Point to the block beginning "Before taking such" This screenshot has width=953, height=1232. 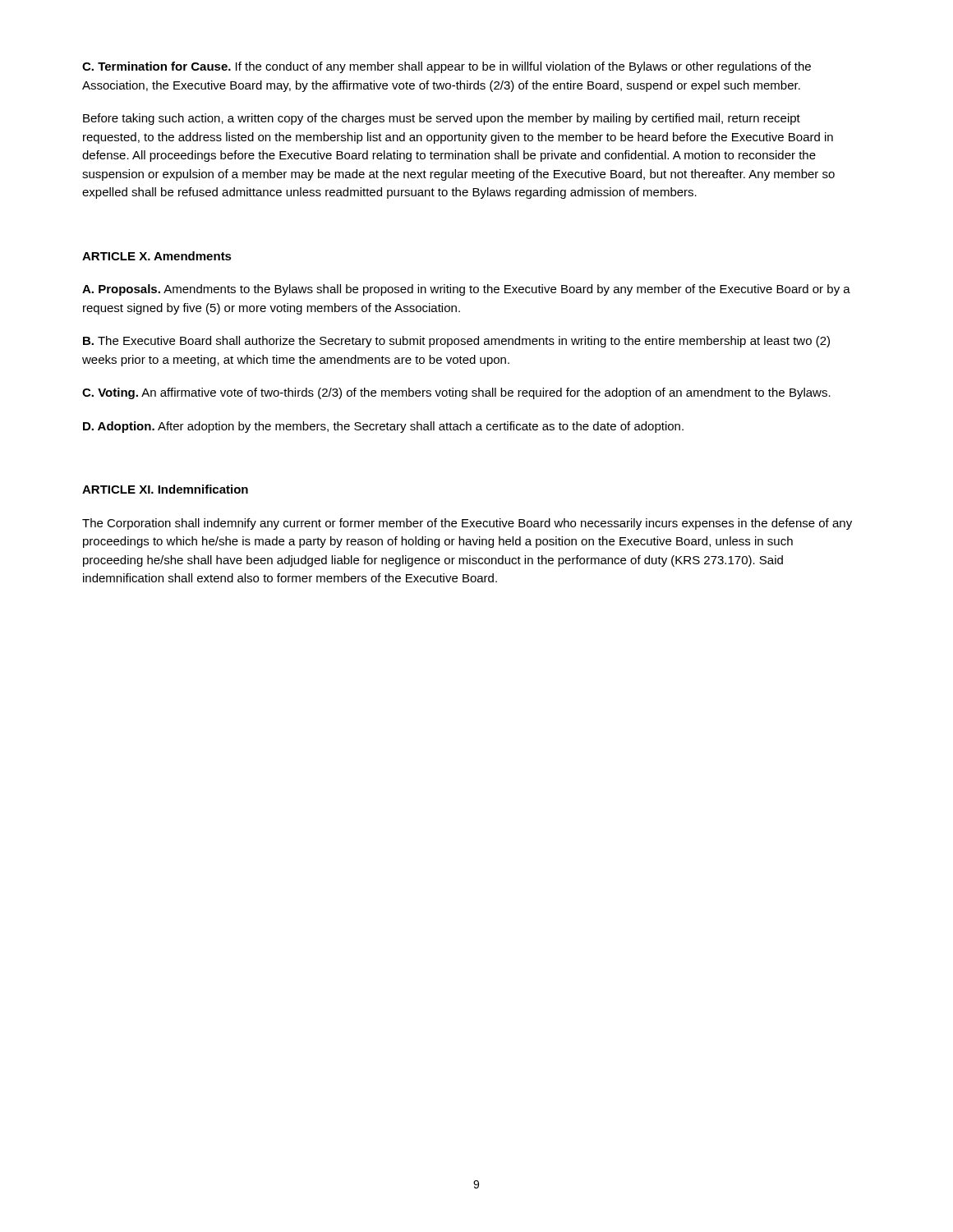(459, 155)
